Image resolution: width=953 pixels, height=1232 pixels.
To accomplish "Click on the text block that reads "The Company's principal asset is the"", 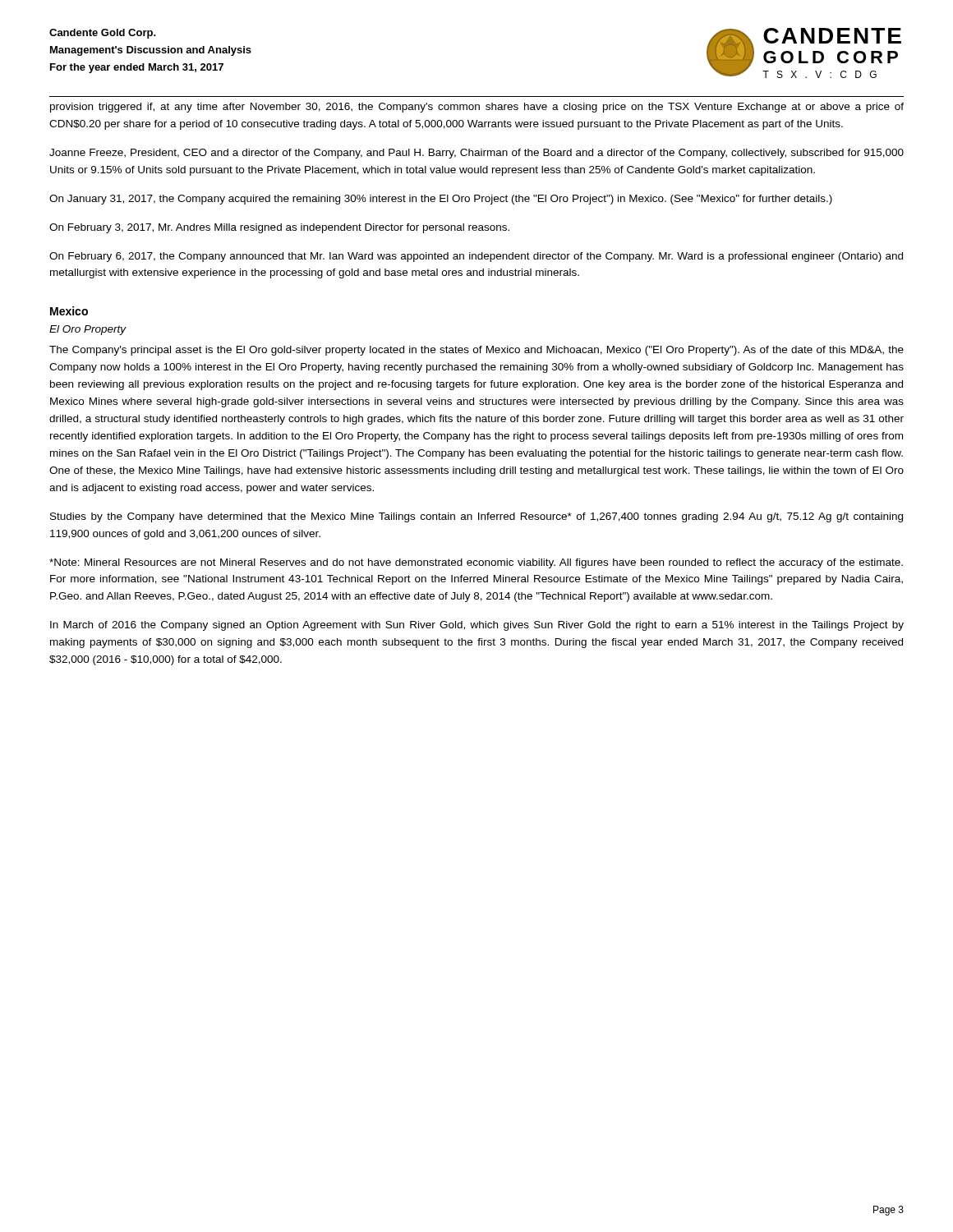I will click(x=476, y=419).
